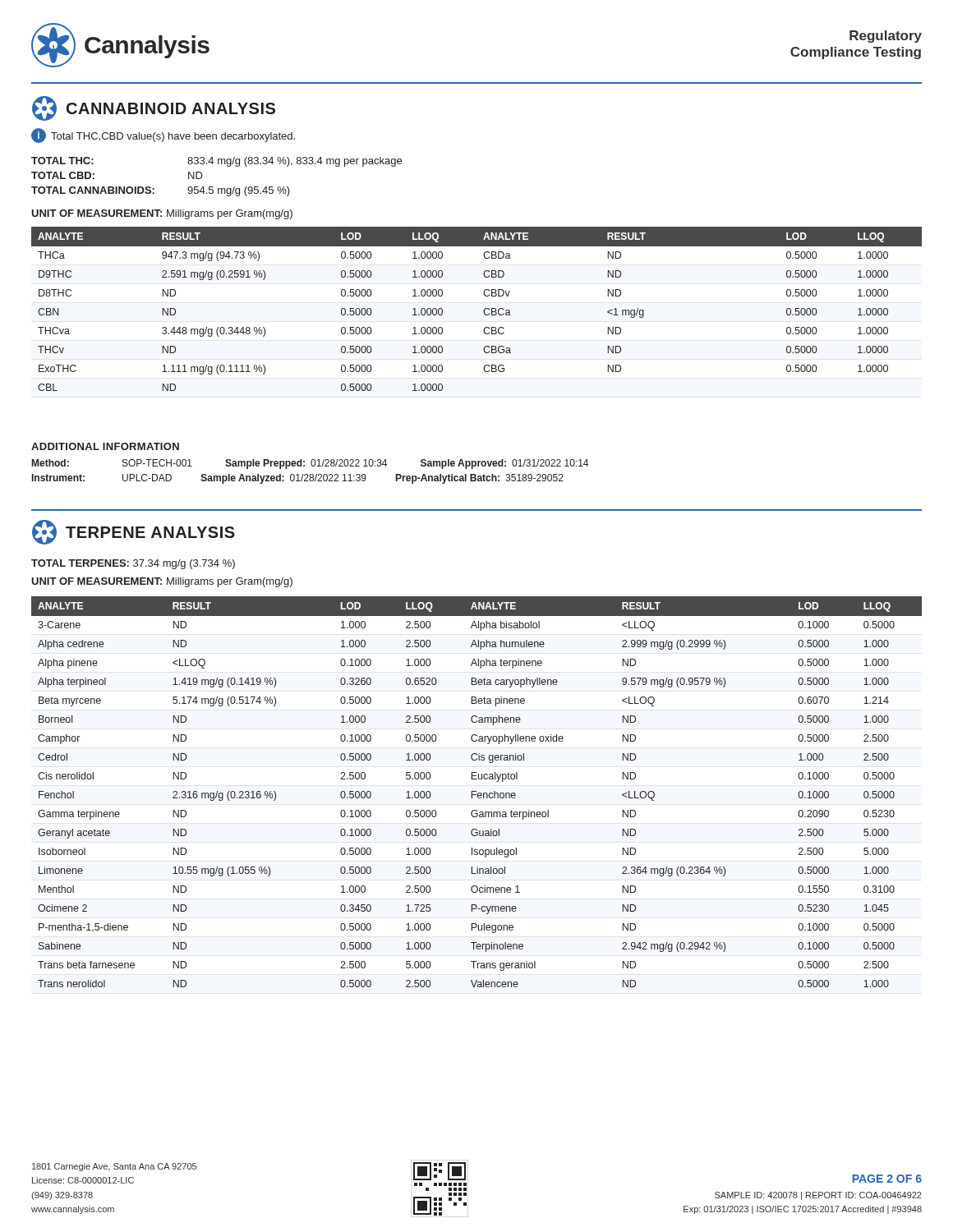This screenshot has width=953, height=1232.
Task: Locate the table with the text "Alpha bisabolol"
Action: click(476, 795)
